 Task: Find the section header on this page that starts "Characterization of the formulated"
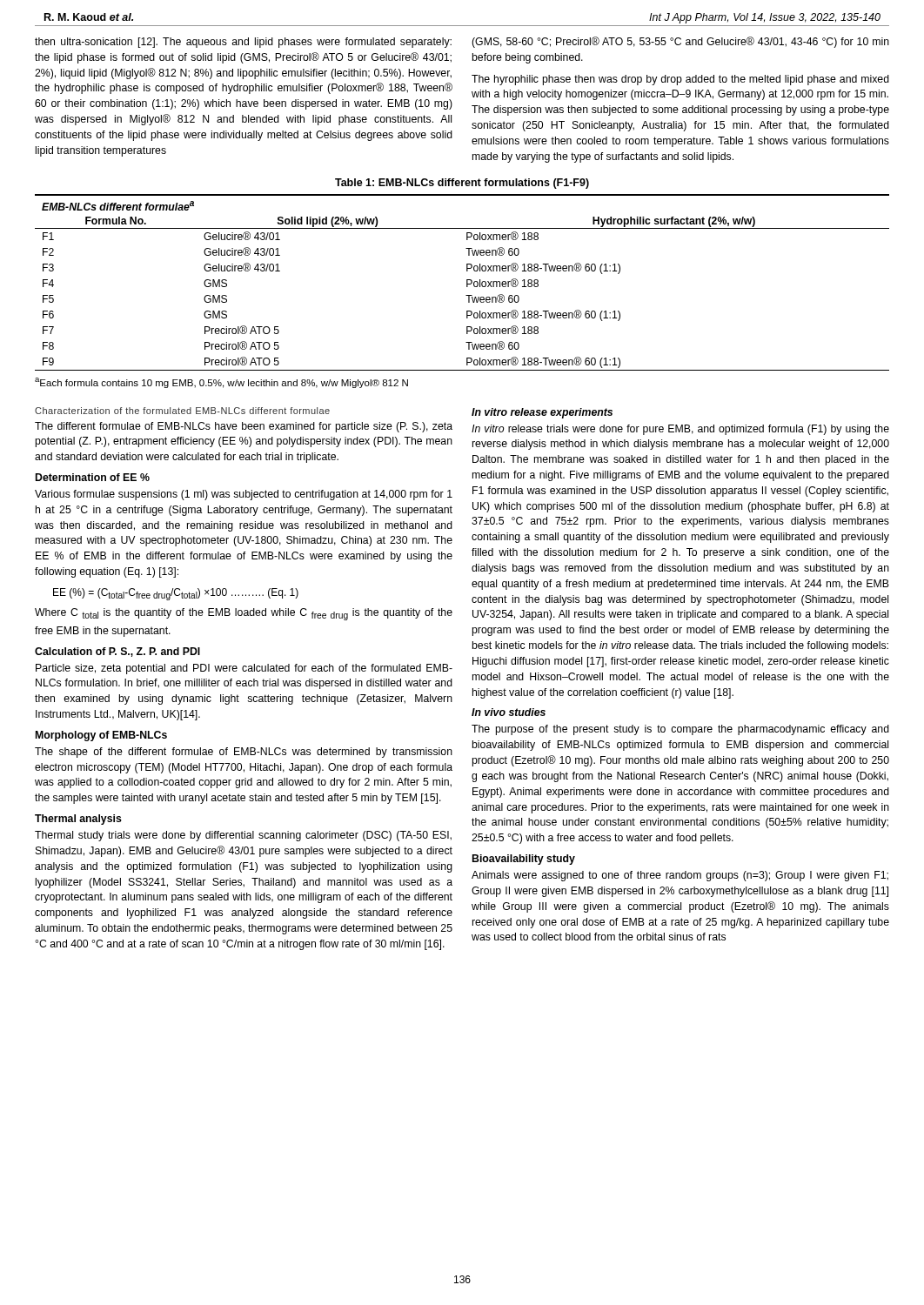(x=182, y=410)
